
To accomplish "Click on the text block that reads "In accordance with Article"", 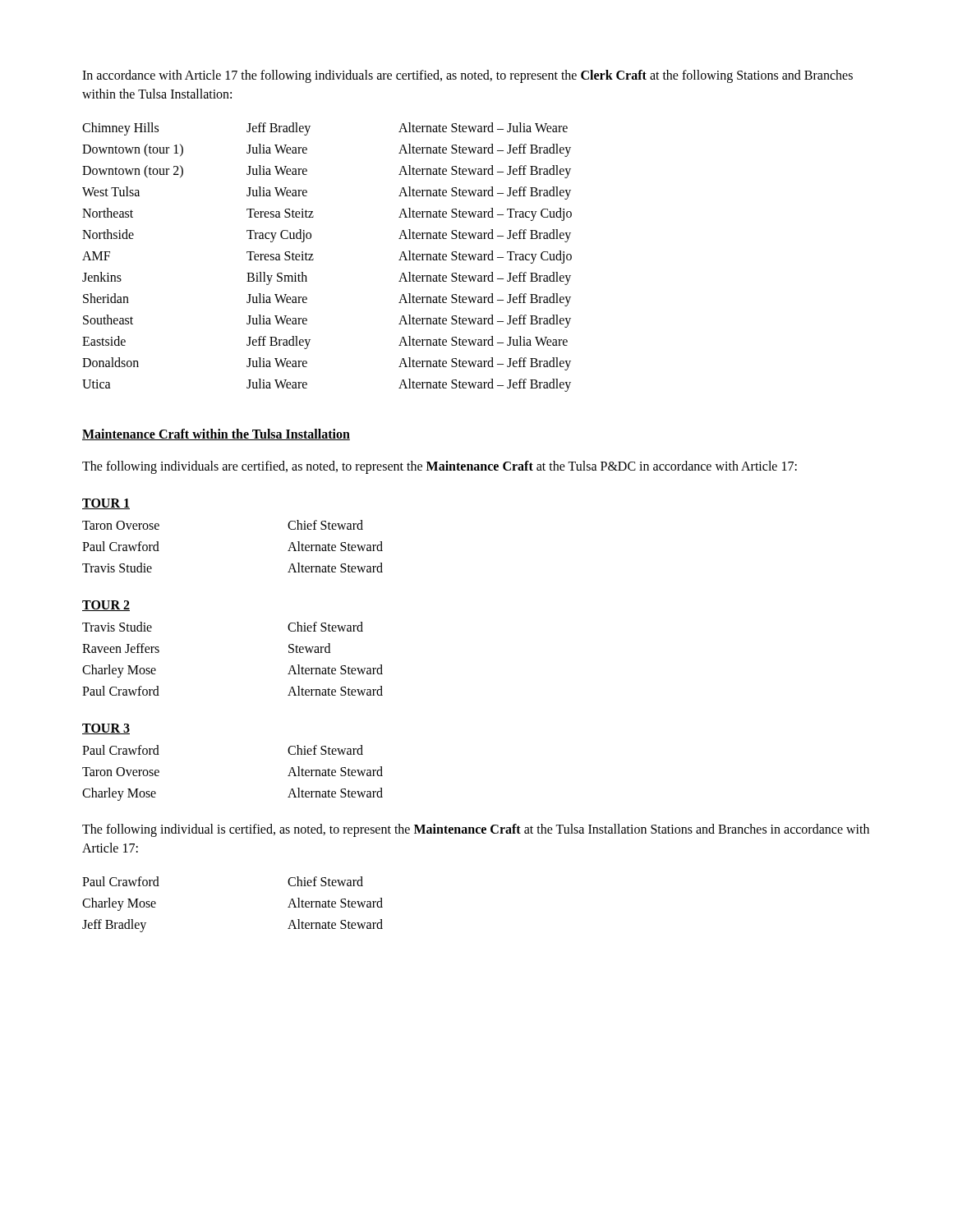I will coord(468,85).
